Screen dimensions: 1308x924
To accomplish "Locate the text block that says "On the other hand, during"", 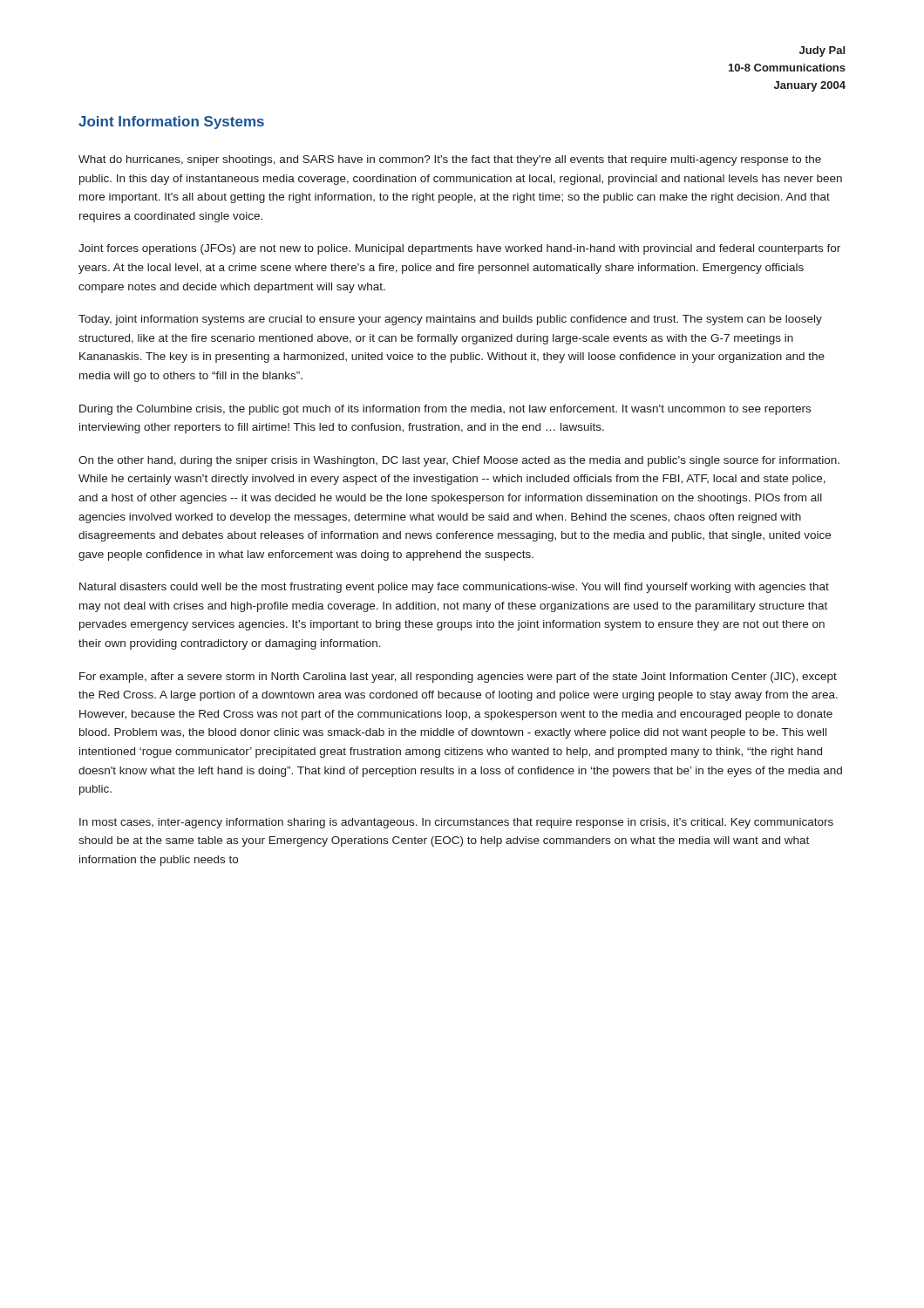I will click(x=459, y=507).
